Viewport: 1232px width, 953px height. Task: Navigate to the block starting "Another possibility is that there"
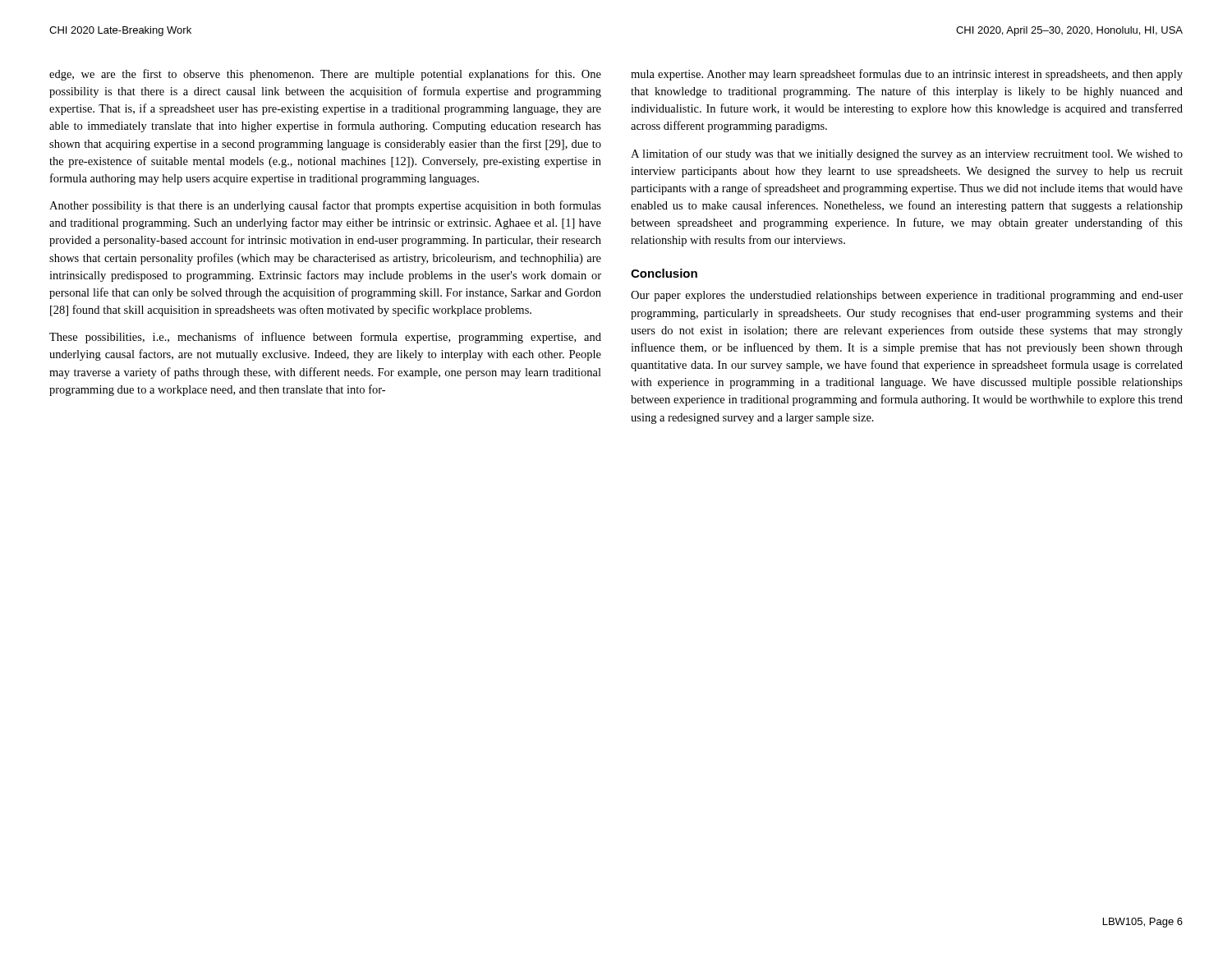point(325,258)
